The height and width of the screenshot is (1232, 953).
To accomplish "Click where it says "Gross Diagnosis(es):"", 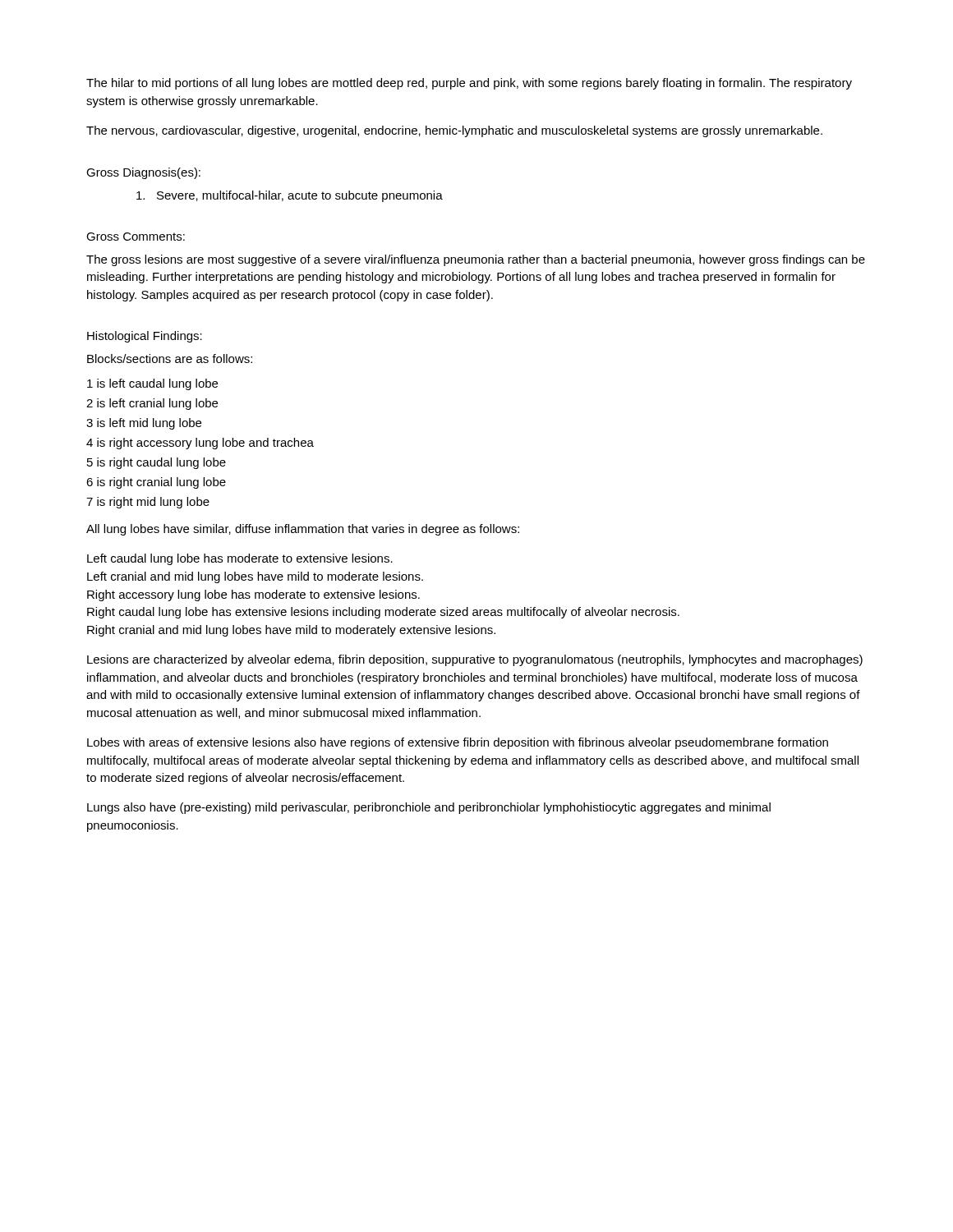I will (x=144, y=172).
